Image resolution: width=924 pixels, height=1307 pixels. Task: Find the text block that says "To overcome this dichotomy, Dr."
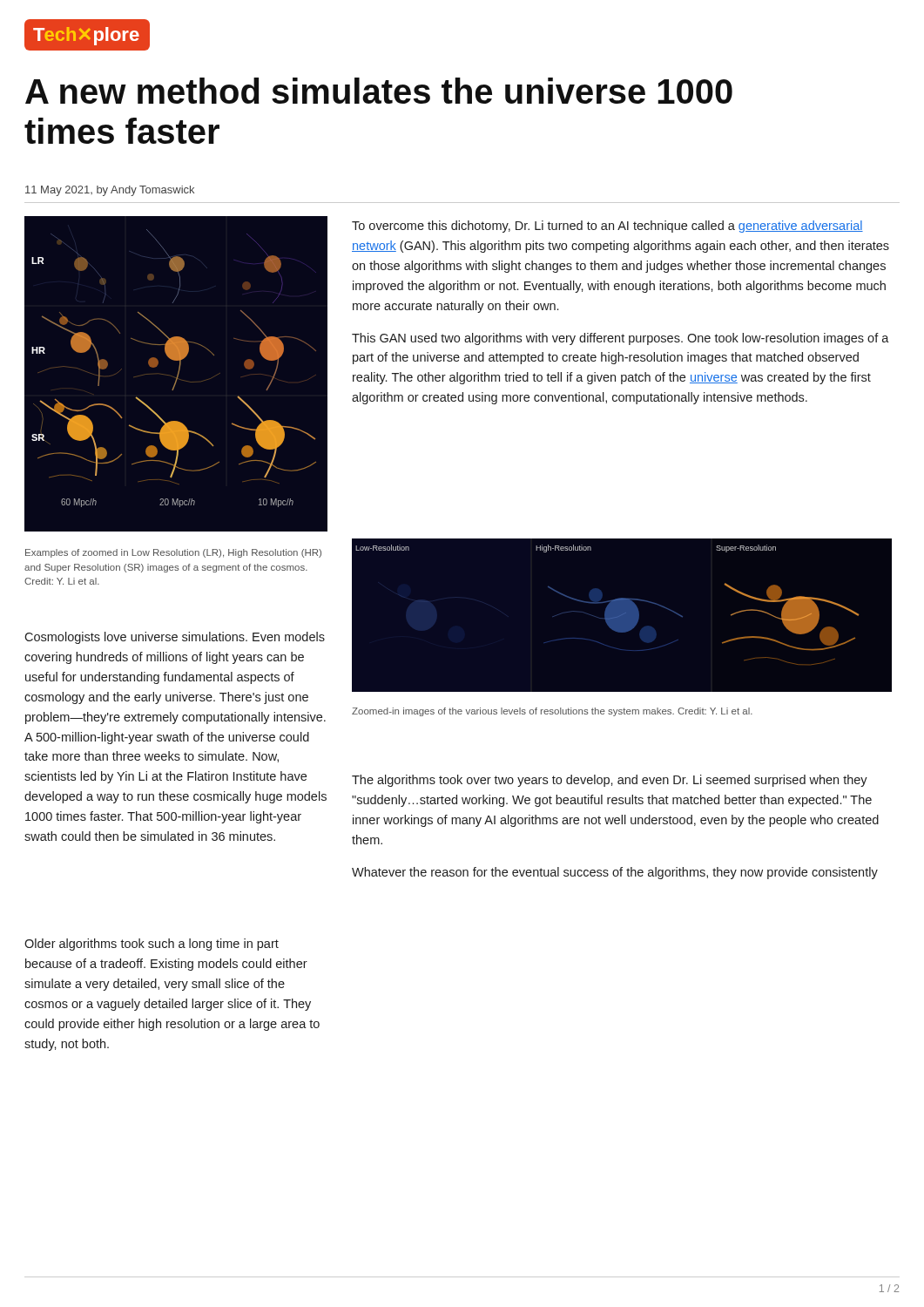click(x=607, y=227)
